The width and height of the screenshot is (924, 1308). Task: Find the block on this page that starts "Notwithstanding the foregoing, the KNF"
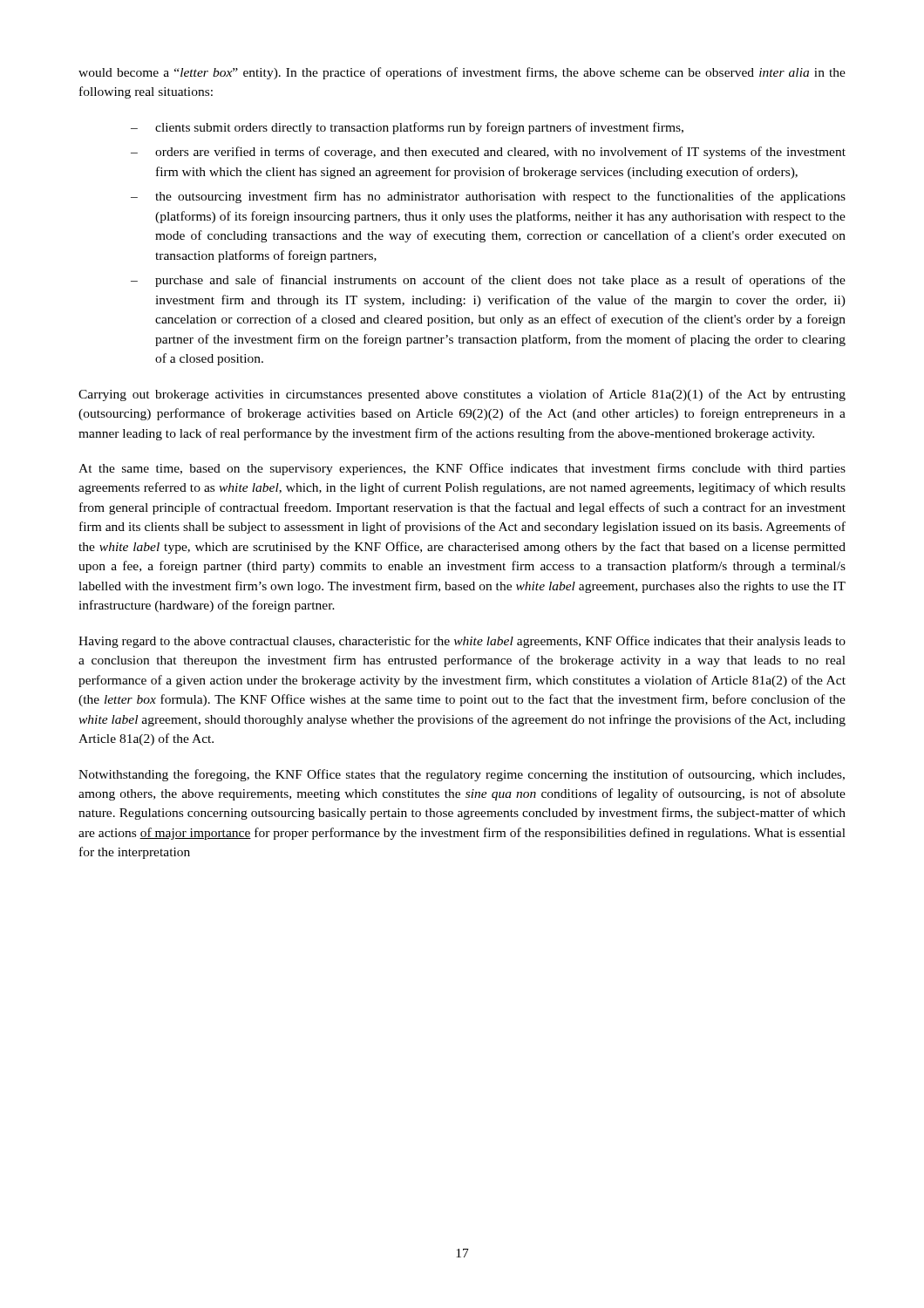(x=462, y=813)
